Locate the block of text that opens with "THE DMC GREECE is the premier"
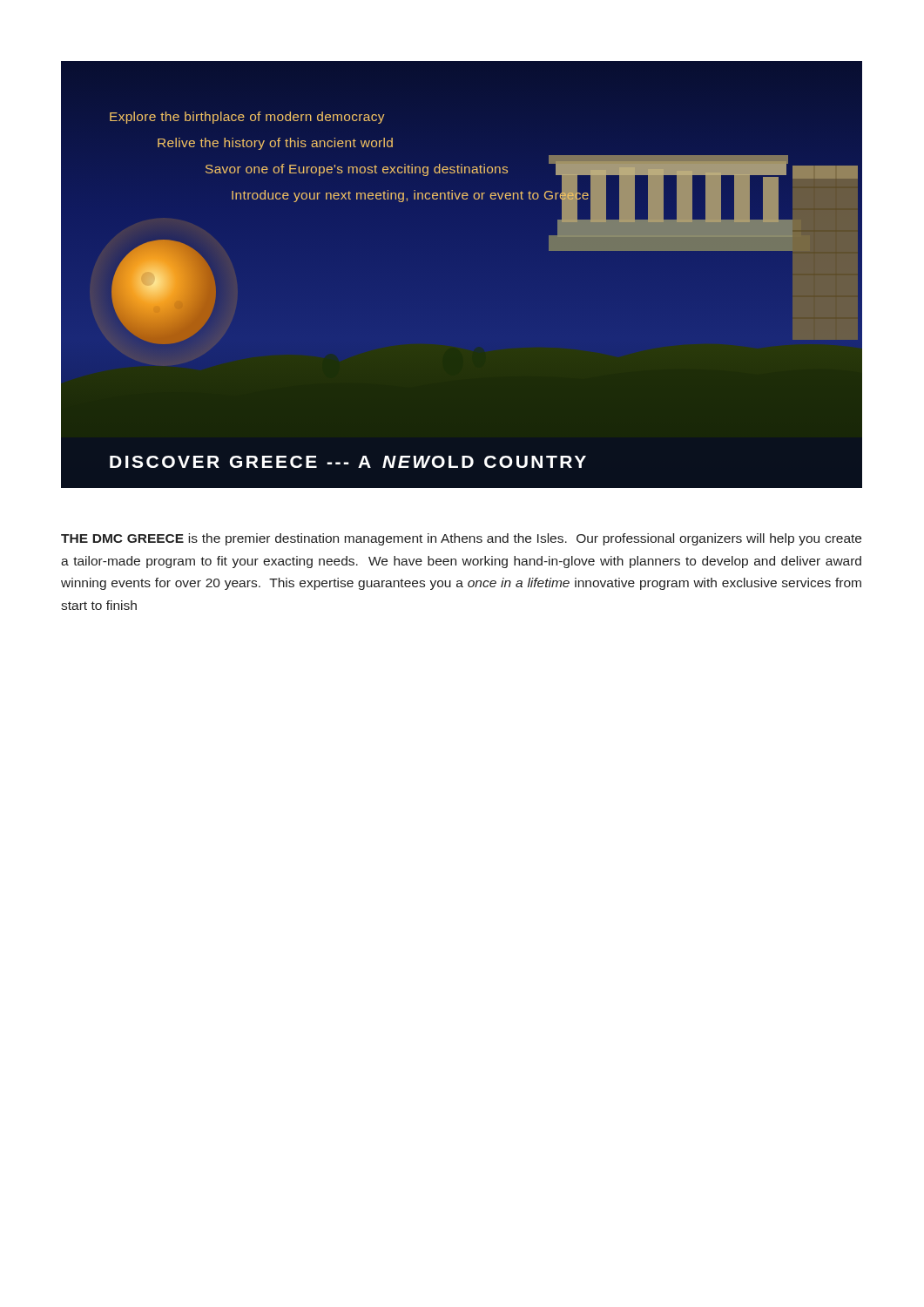Screen dimensions: 1307x924 coord(462,572)
